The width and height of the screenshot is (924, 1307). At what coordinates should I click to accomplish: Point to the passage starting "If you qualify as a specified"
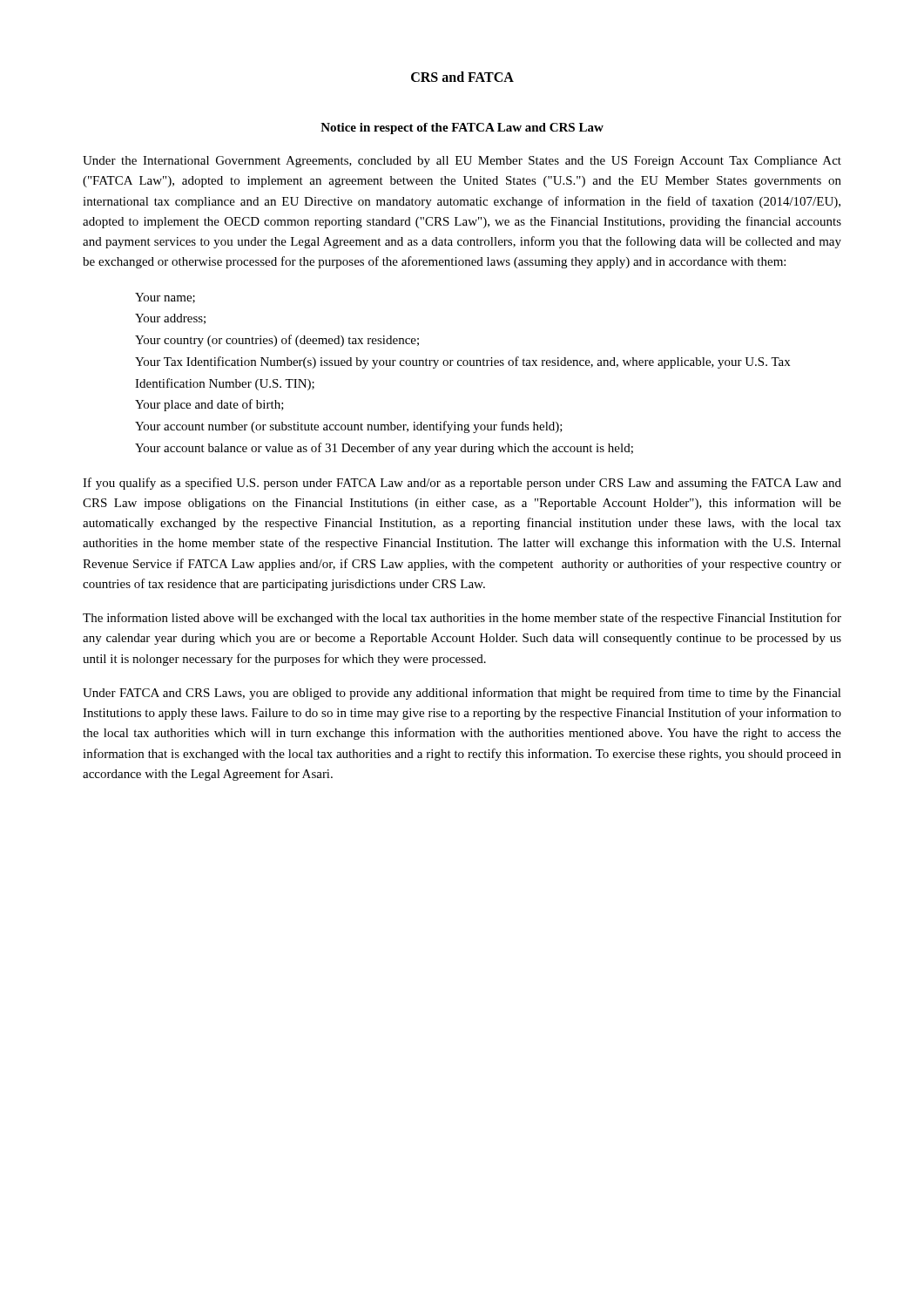(462, 533)
